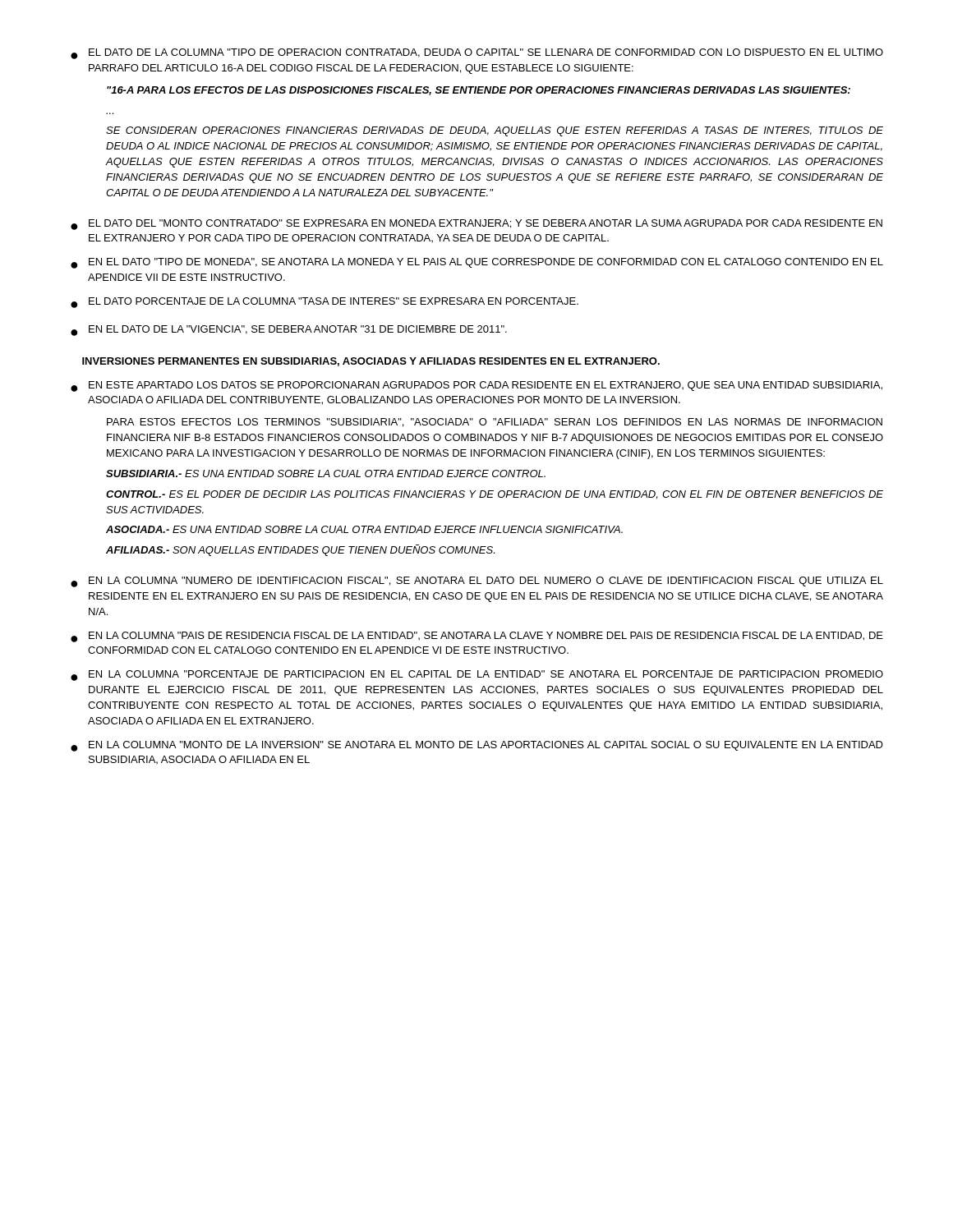The height and width of the screenshot is (1232, 953).
Task: Locate the list item that reads "● EN LA COLUMNA "PAIS DE RESIDENCIA FISCAL"
Action: (x=476, y=643)
